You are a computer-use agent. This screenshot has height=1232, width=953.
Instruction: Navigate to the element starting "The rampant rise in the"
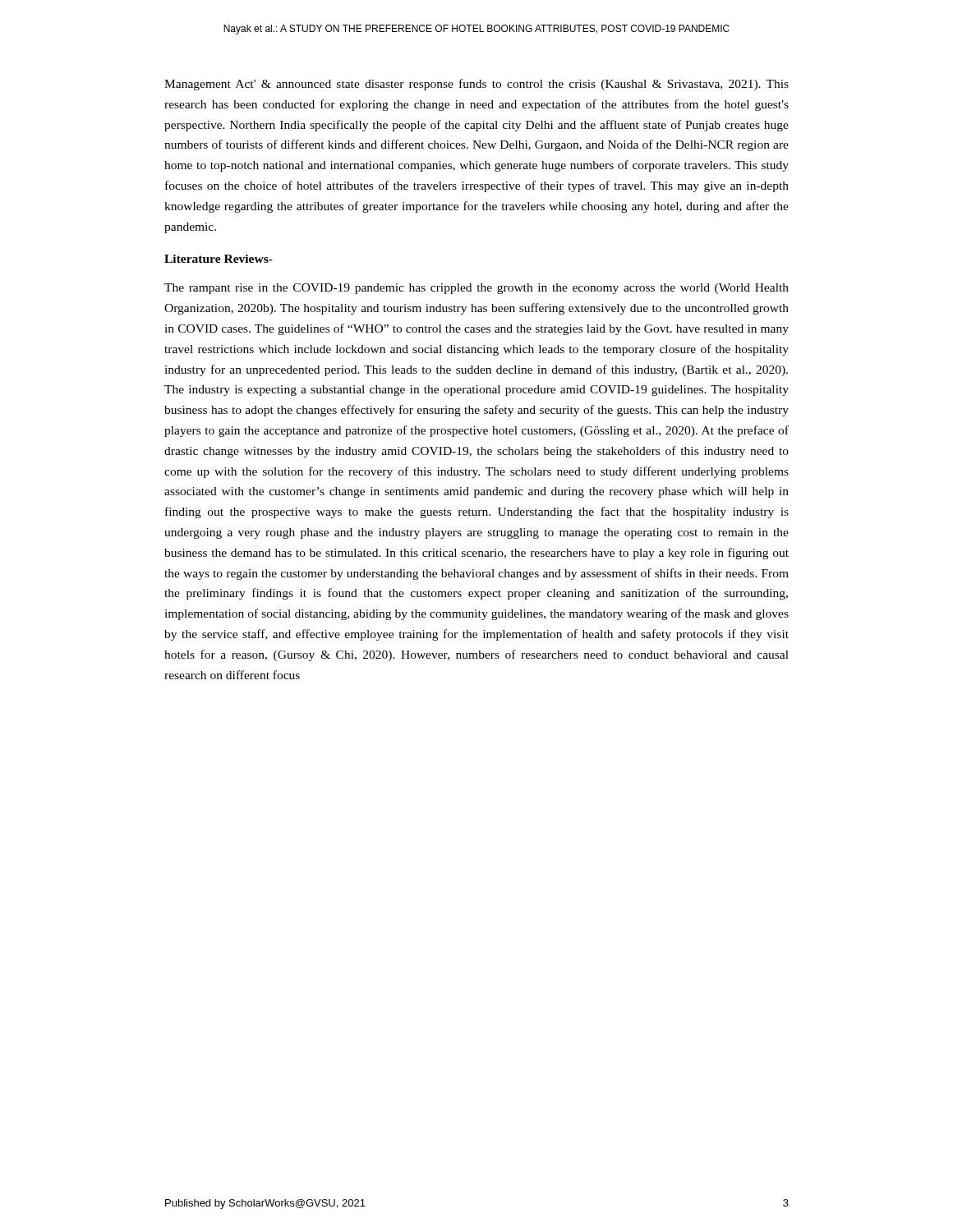tap(476, 481)
